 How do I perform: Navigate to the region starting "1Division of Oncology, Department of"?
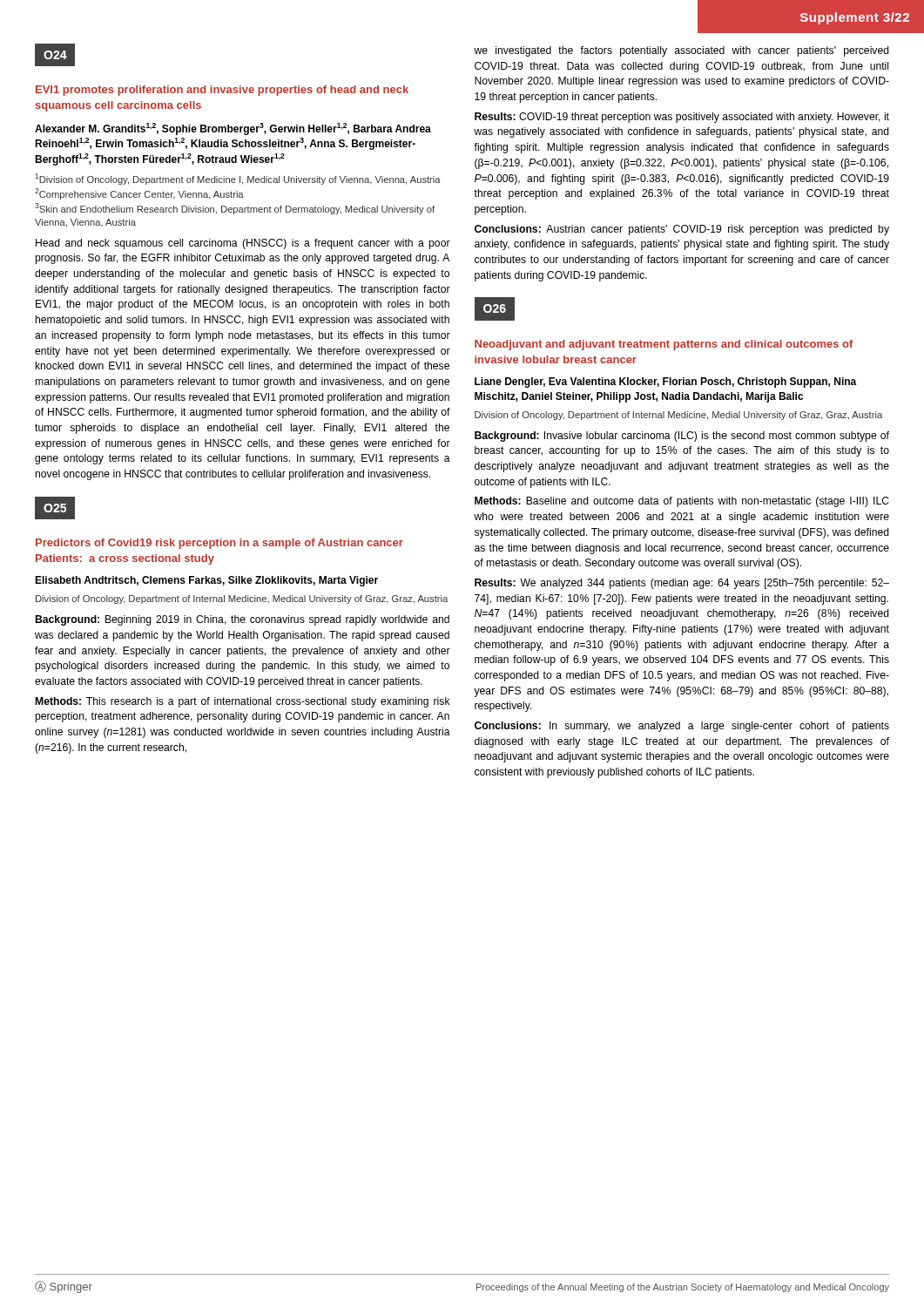[x=238, y=199]
